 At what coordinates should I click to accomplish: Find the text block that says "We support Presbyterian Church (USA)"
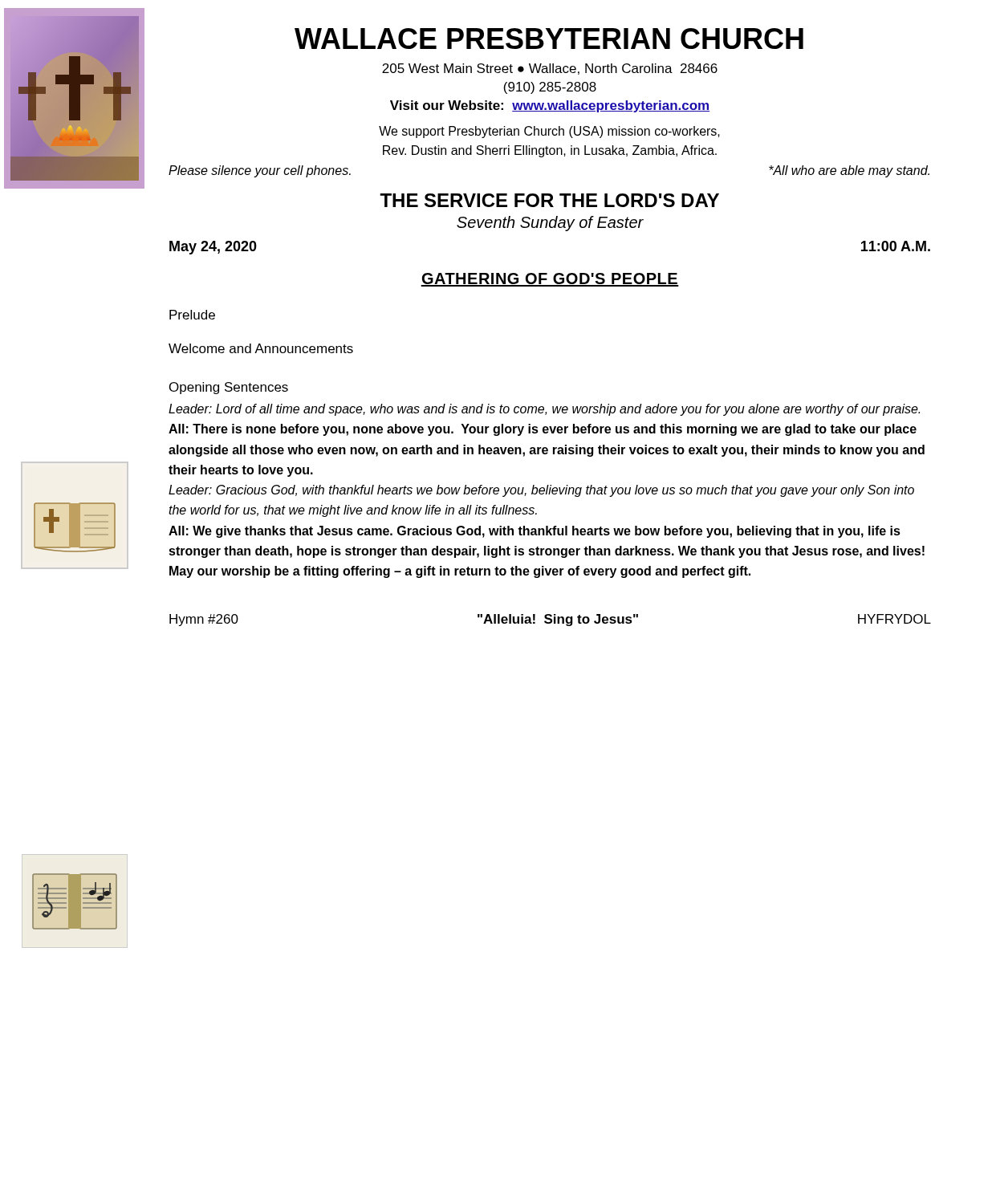(550, 141)
